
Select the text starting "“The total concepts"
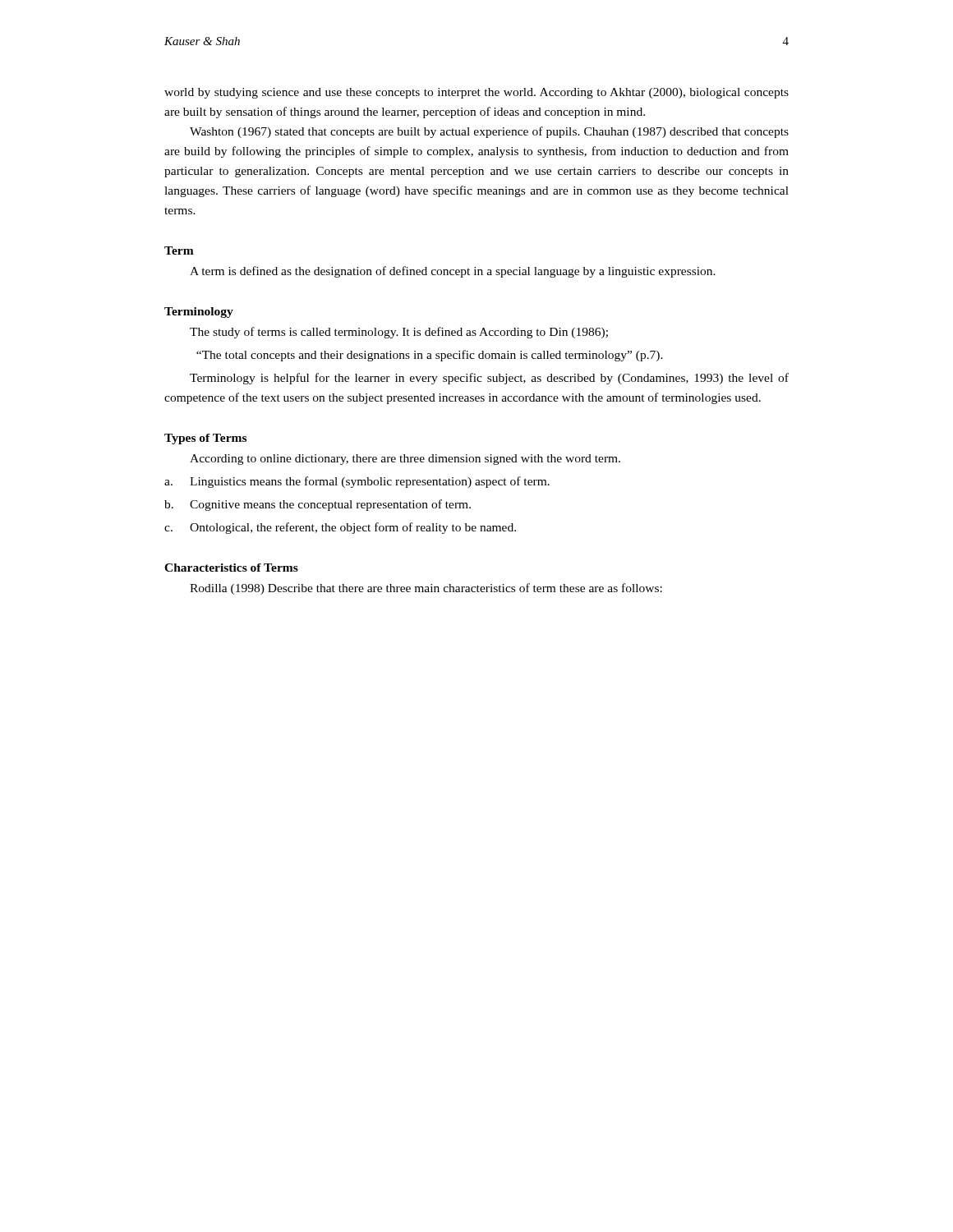[x=492, y=355]
